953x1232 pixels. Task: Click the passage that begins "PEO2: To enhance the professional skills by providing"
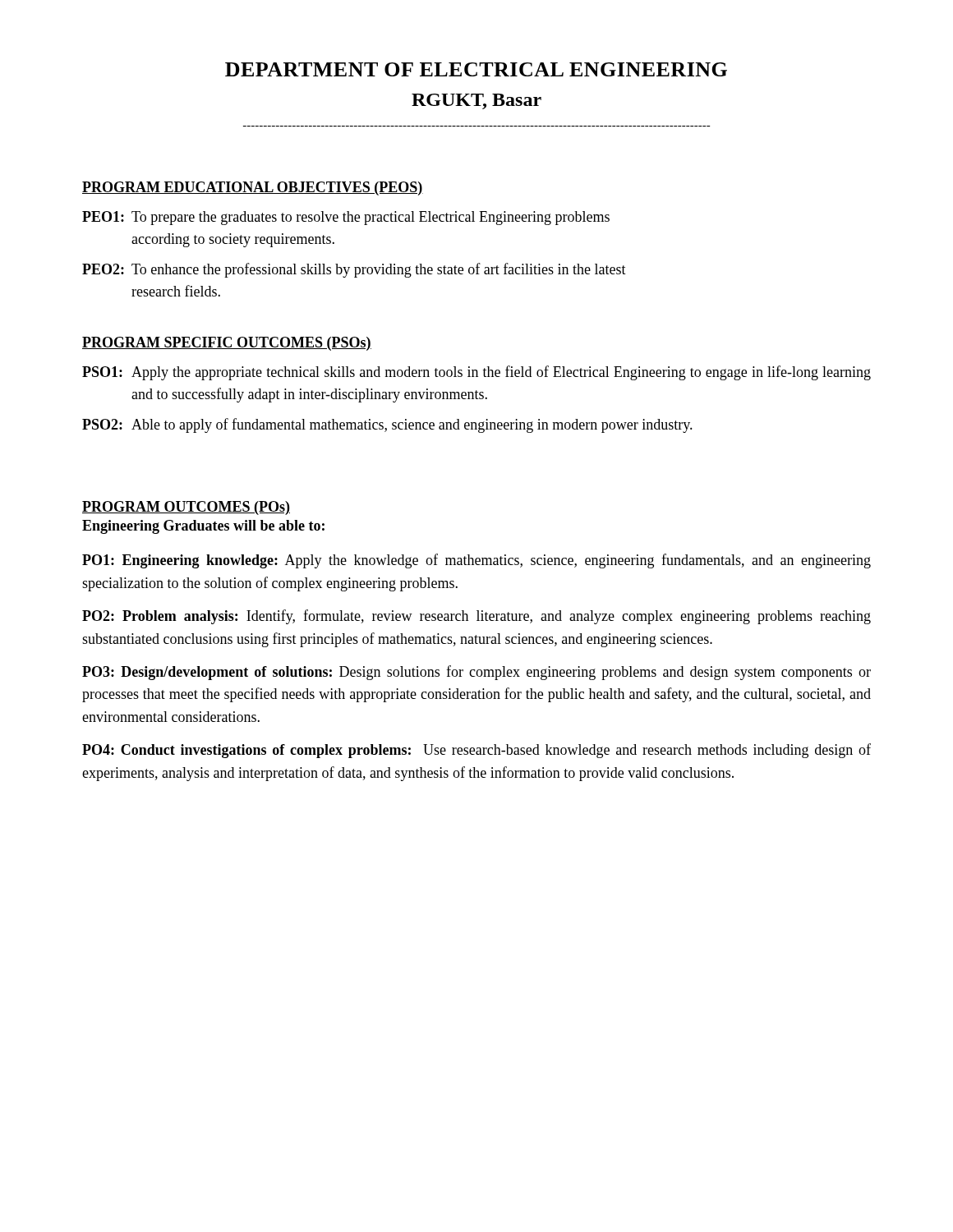[x=476, y=281]
